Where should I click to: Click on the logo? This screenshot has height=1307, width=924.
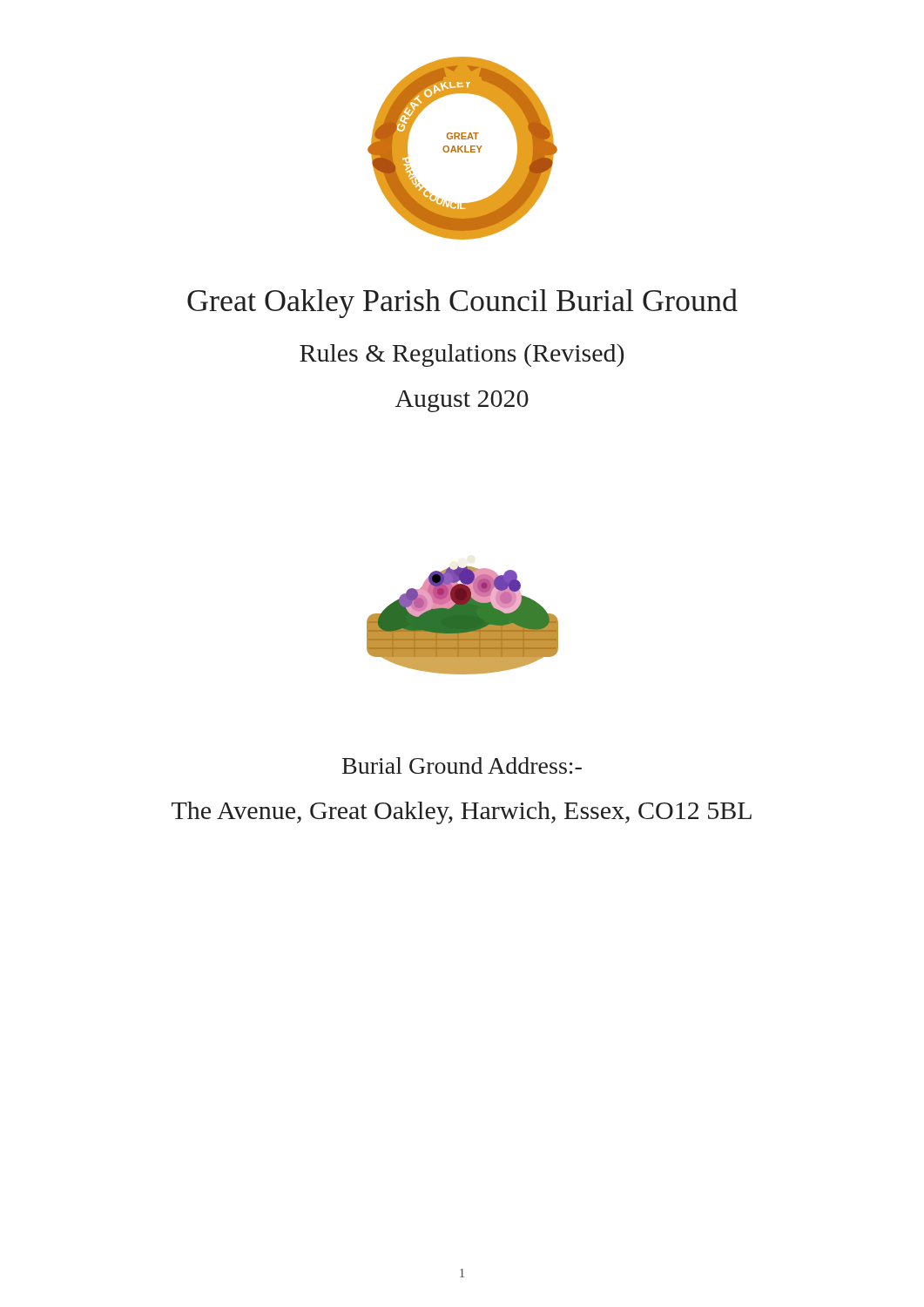click(x=462, y=150)
